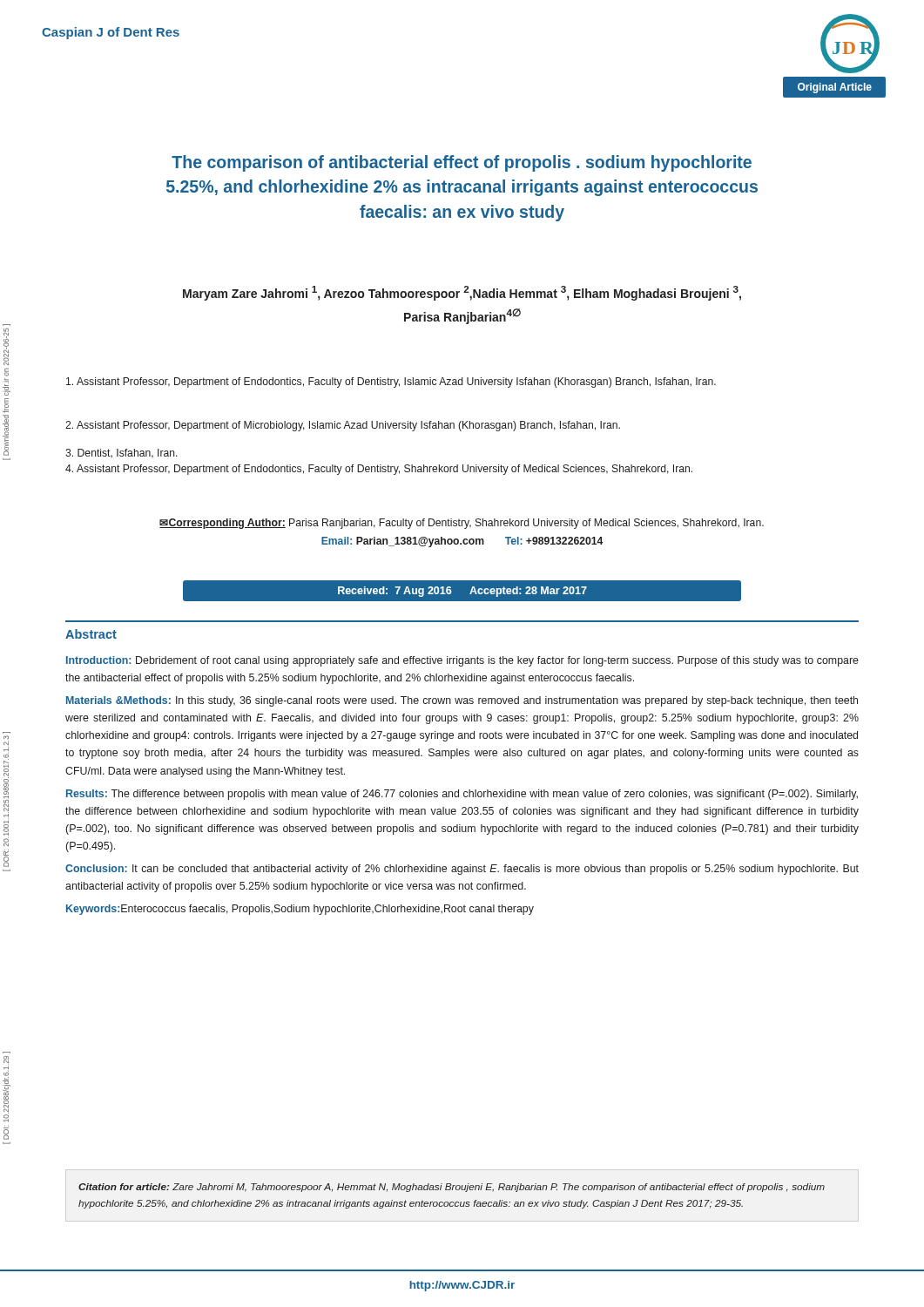Locate the logo
This screenshot has width=924, height=1307.
click(x=850, y=44)
